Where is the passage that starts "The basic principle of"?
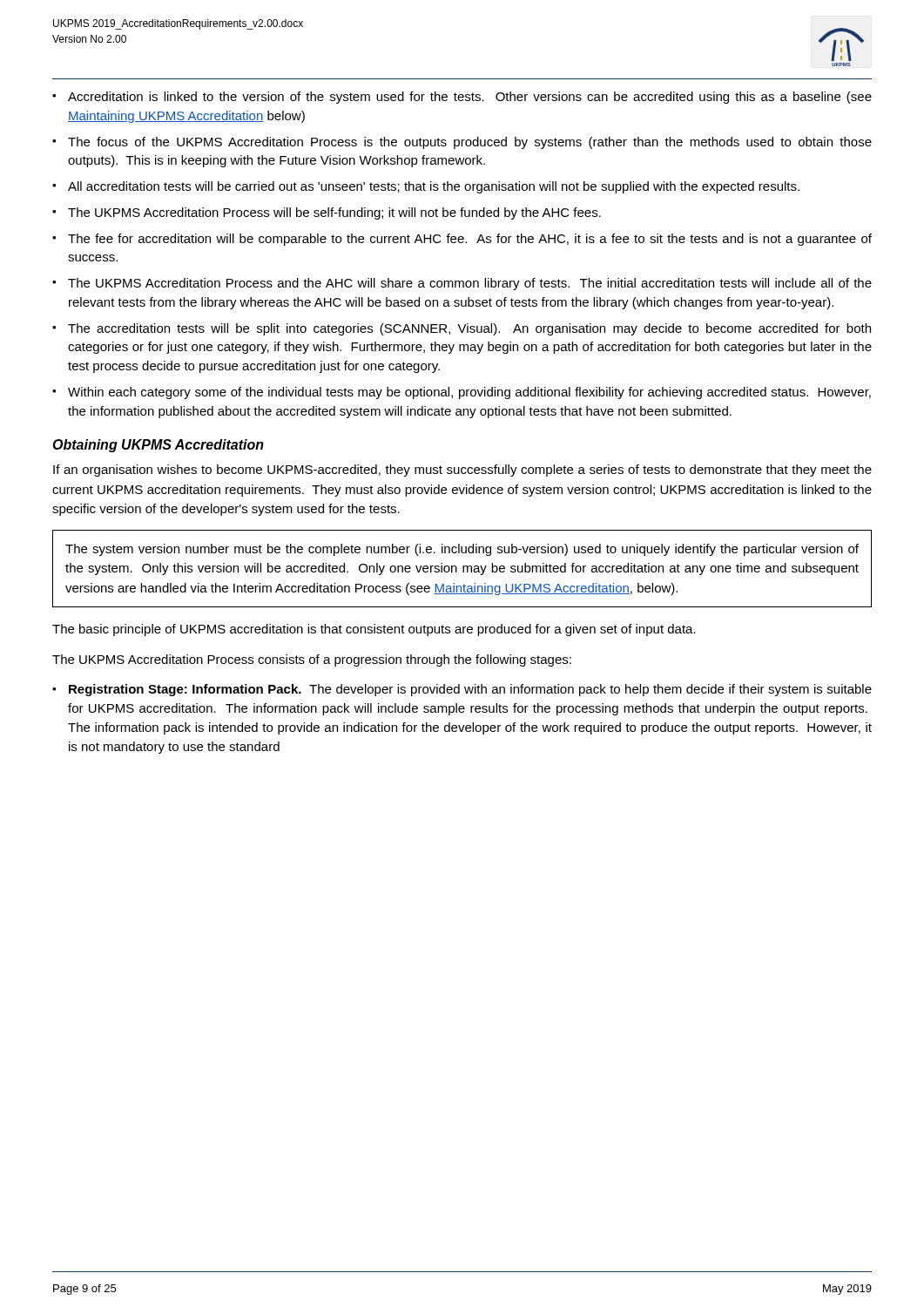Image resolution: width=924 pixels, height=1307 pixels. click(374, 629)
